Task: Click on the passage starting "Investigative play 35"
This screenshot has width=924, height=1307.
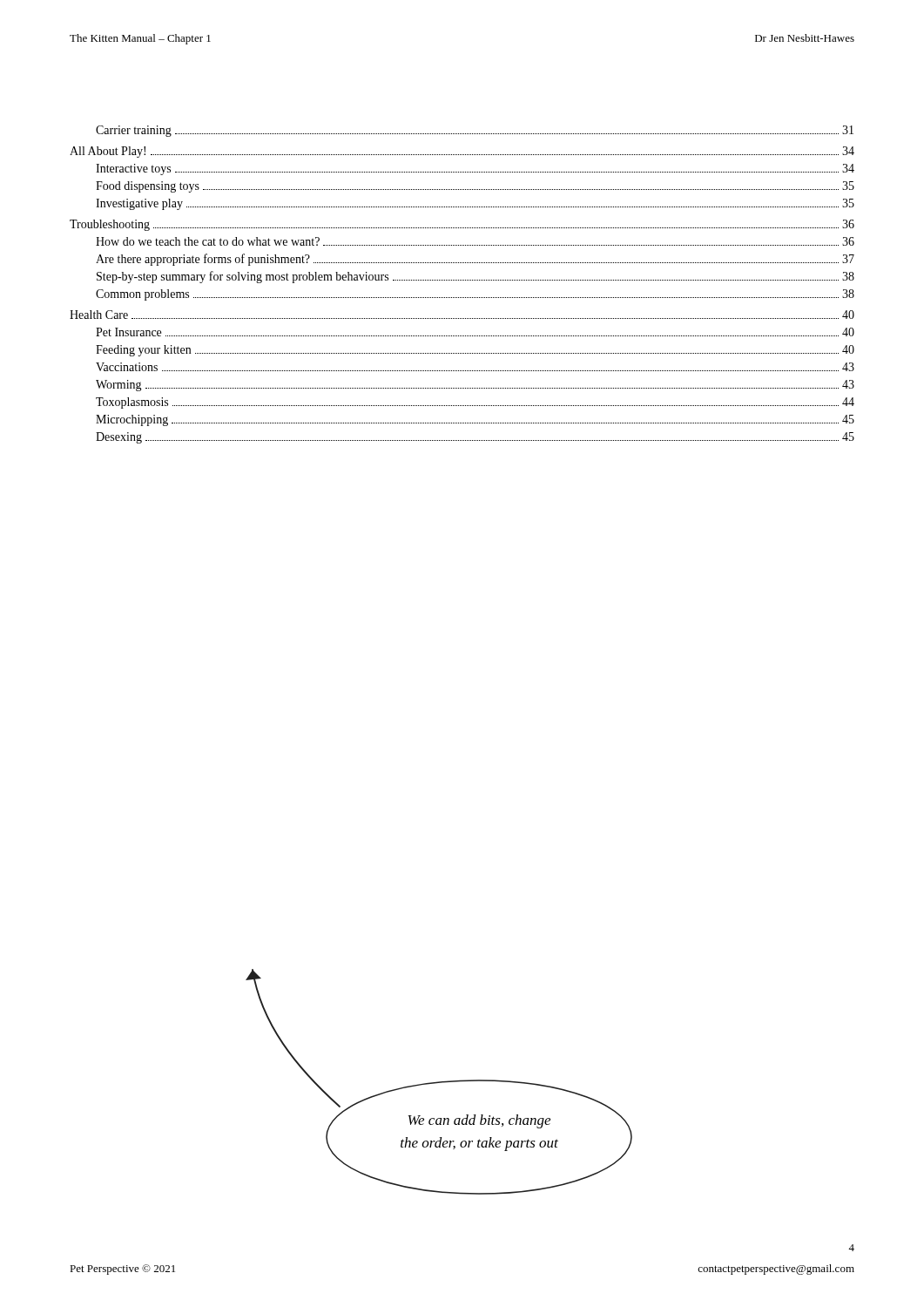Action: 475,204
